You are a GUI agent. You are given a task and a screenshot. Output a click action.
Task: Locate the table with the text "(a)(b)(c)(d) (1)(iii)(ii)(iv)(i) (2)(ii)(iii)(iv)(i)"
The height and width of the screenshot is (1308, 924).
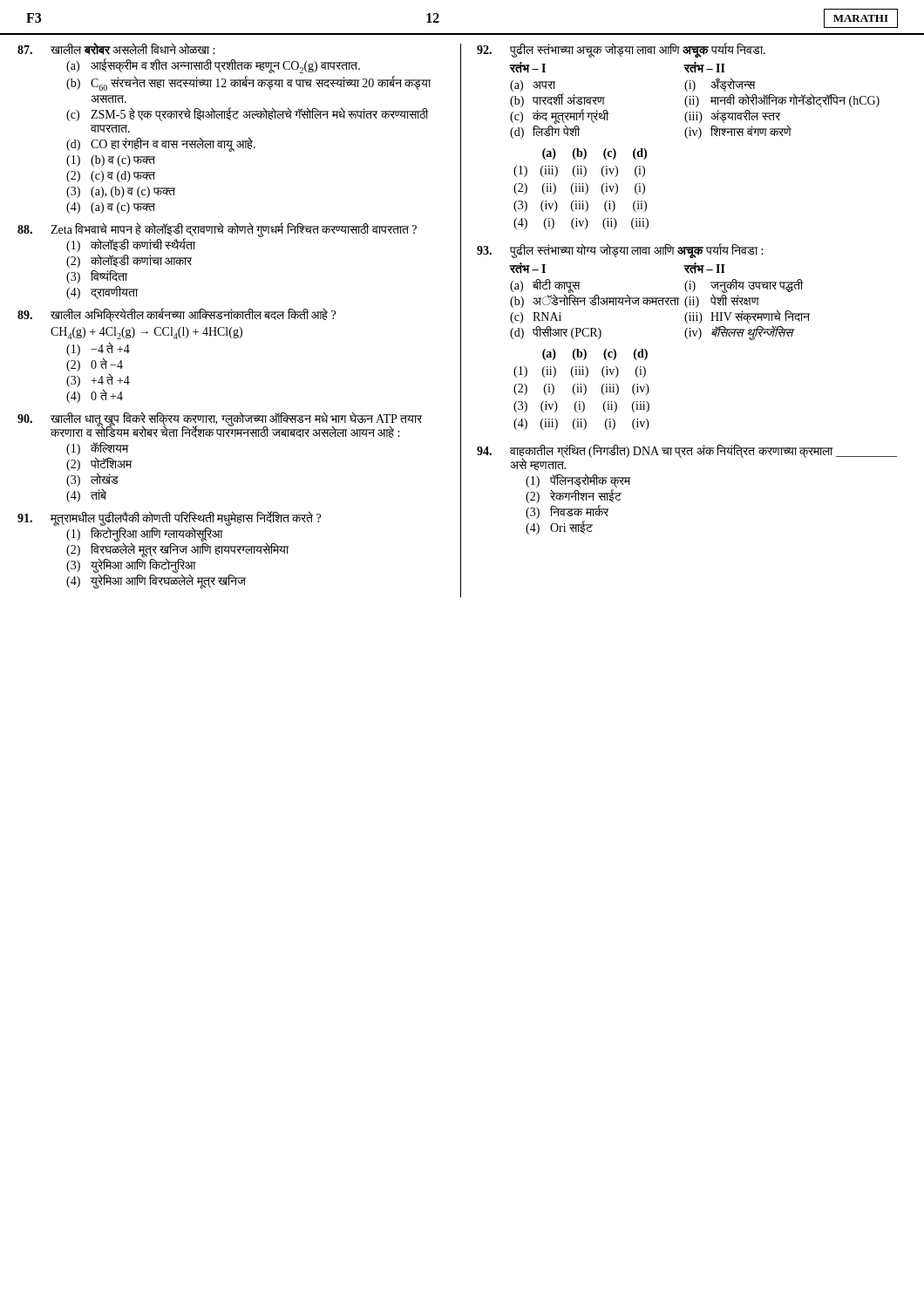click(584, 188)
